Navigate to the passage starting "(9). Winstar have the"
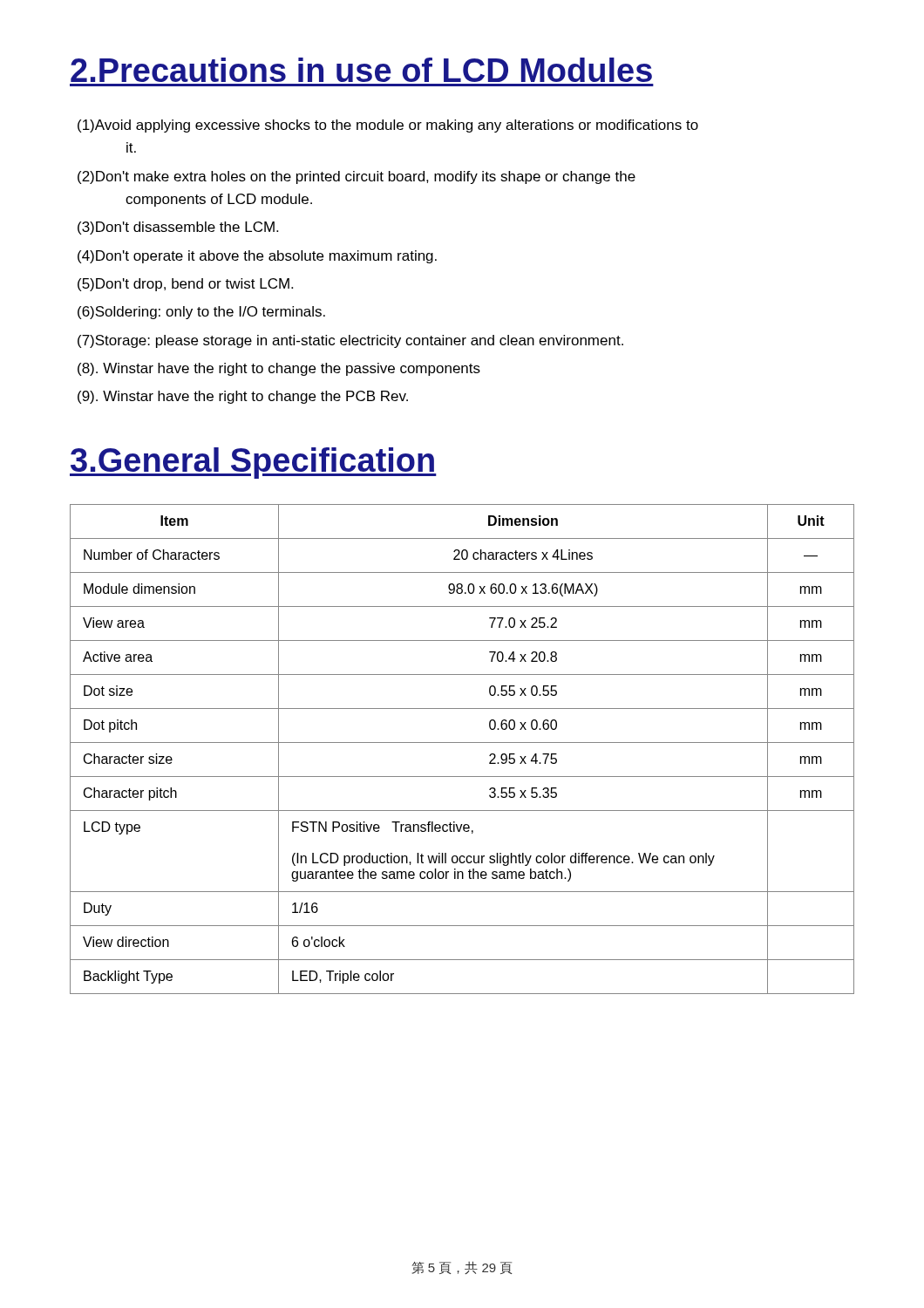924x1308 pixels. [x=255, y=397]
